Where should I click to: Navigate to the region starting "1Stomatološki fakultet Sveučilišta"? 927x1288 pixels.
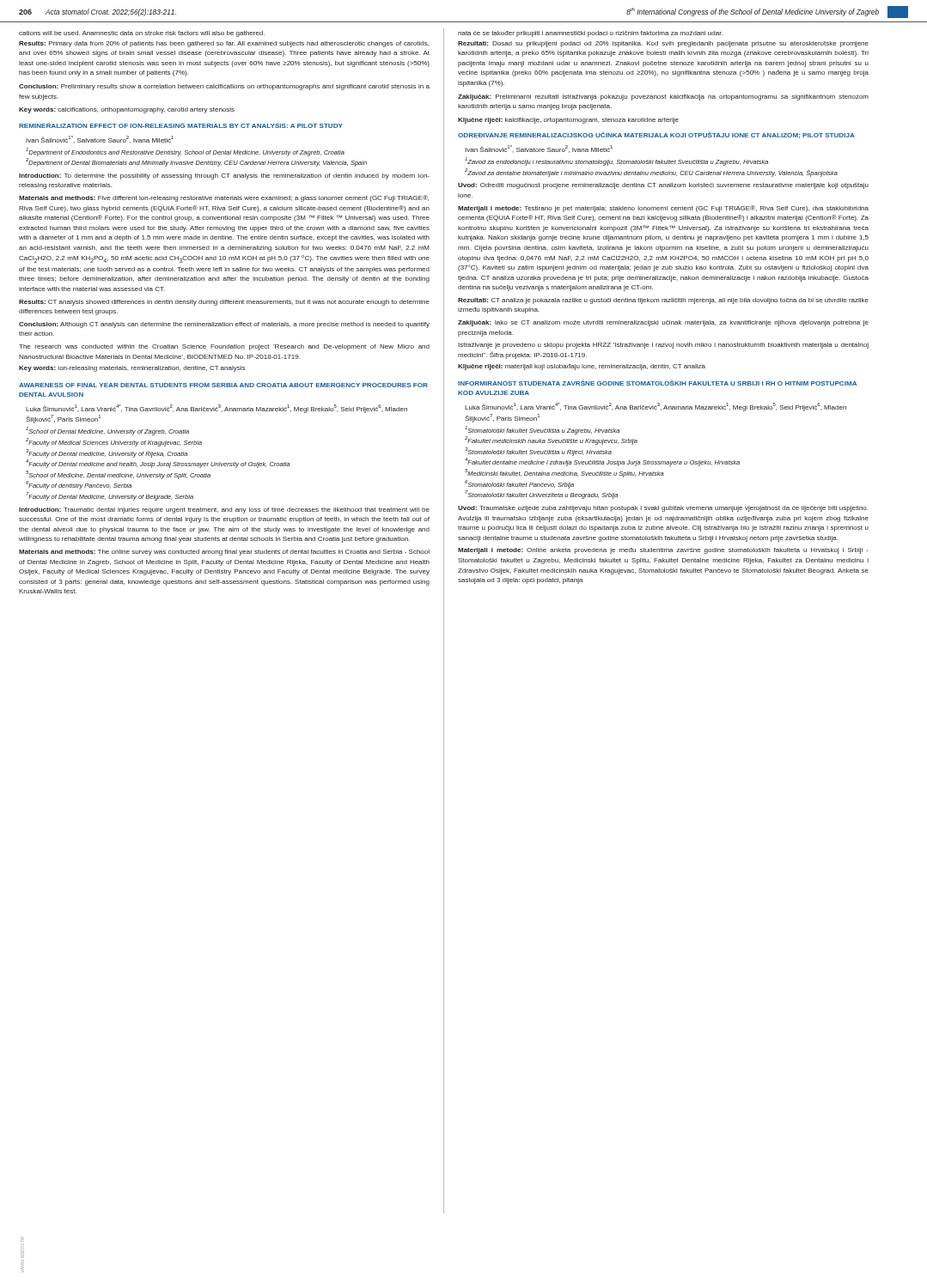(602, 462)
